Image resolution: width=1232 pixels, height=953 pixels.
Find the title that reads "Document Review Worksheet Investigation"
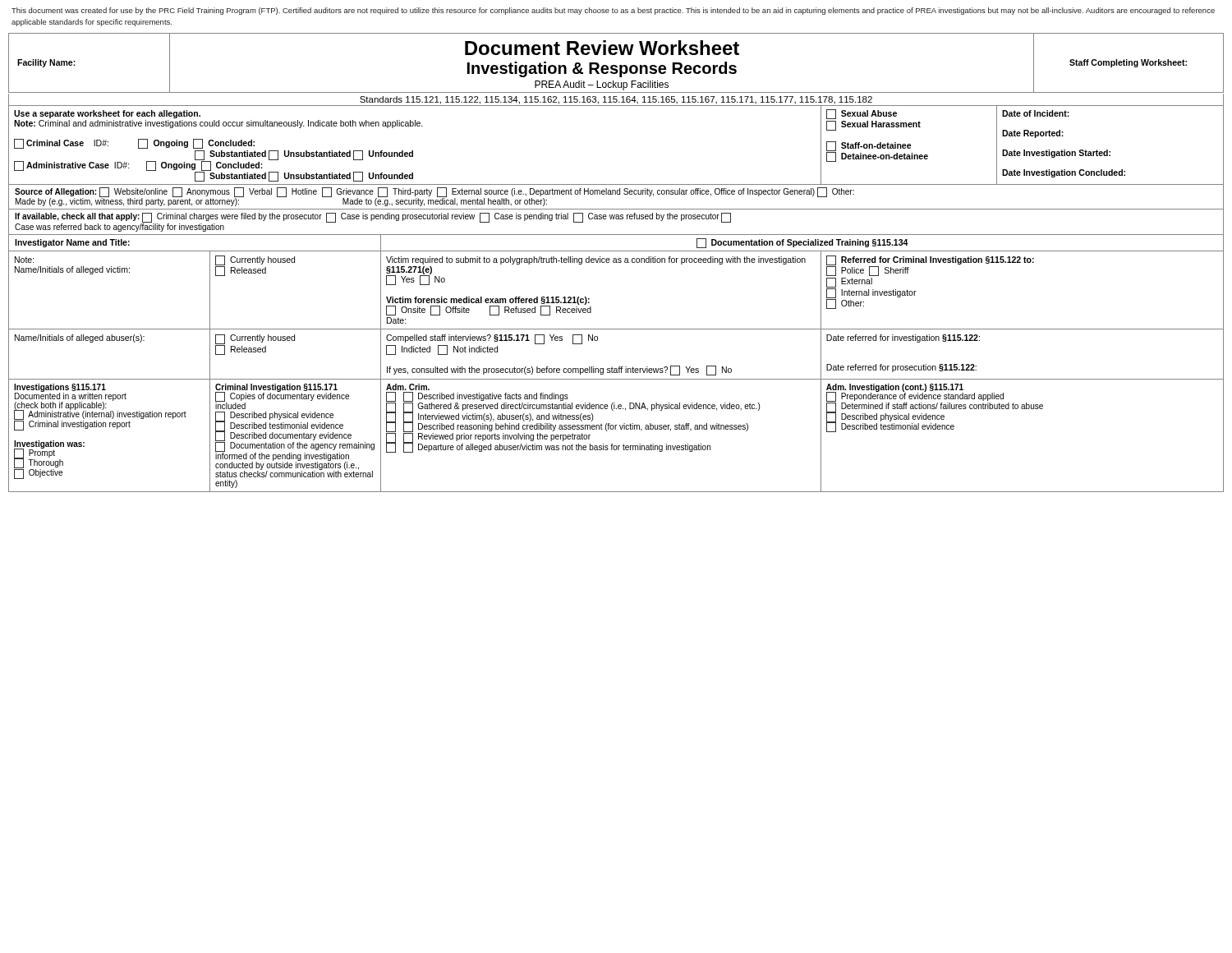click(x=602, y=64)
